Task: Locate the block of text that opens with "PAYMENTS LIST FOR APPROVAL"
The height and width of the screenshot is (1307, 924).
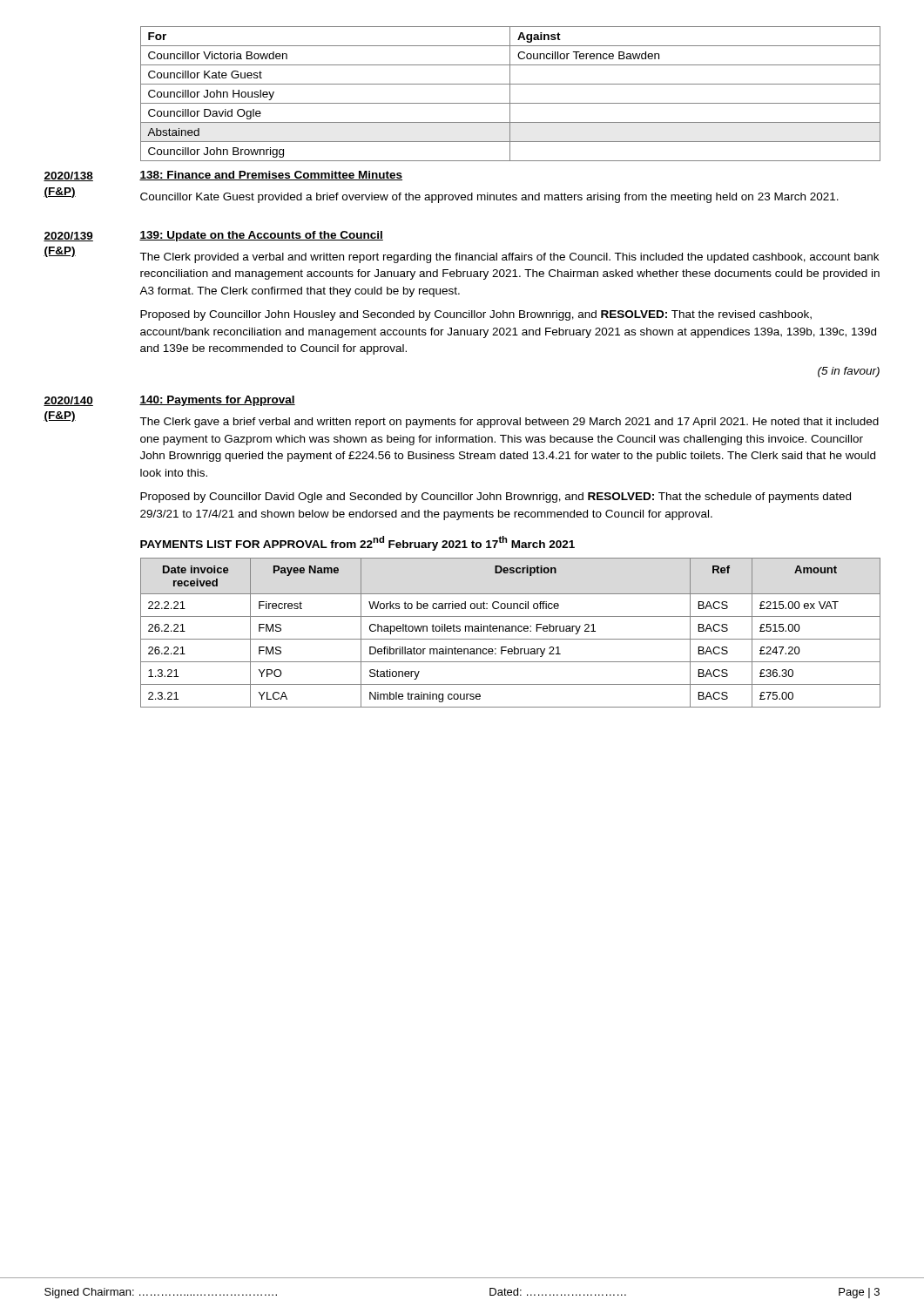Action: [357, 542]
